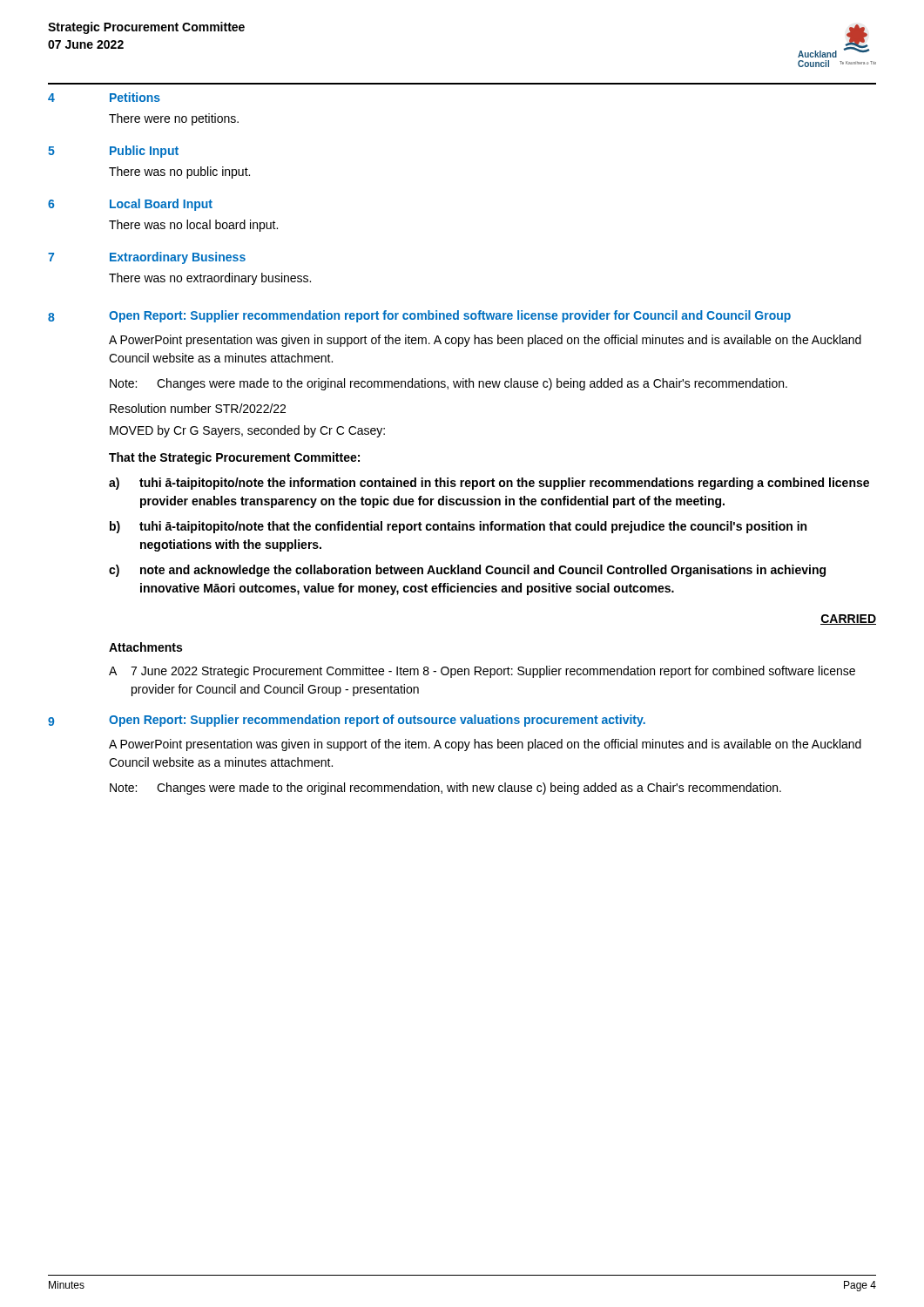This screenshot has height=1307, width=924.
Task: Where does it say "That the Strategic Procurement Committee:"?
Action: tap(235, 457)
